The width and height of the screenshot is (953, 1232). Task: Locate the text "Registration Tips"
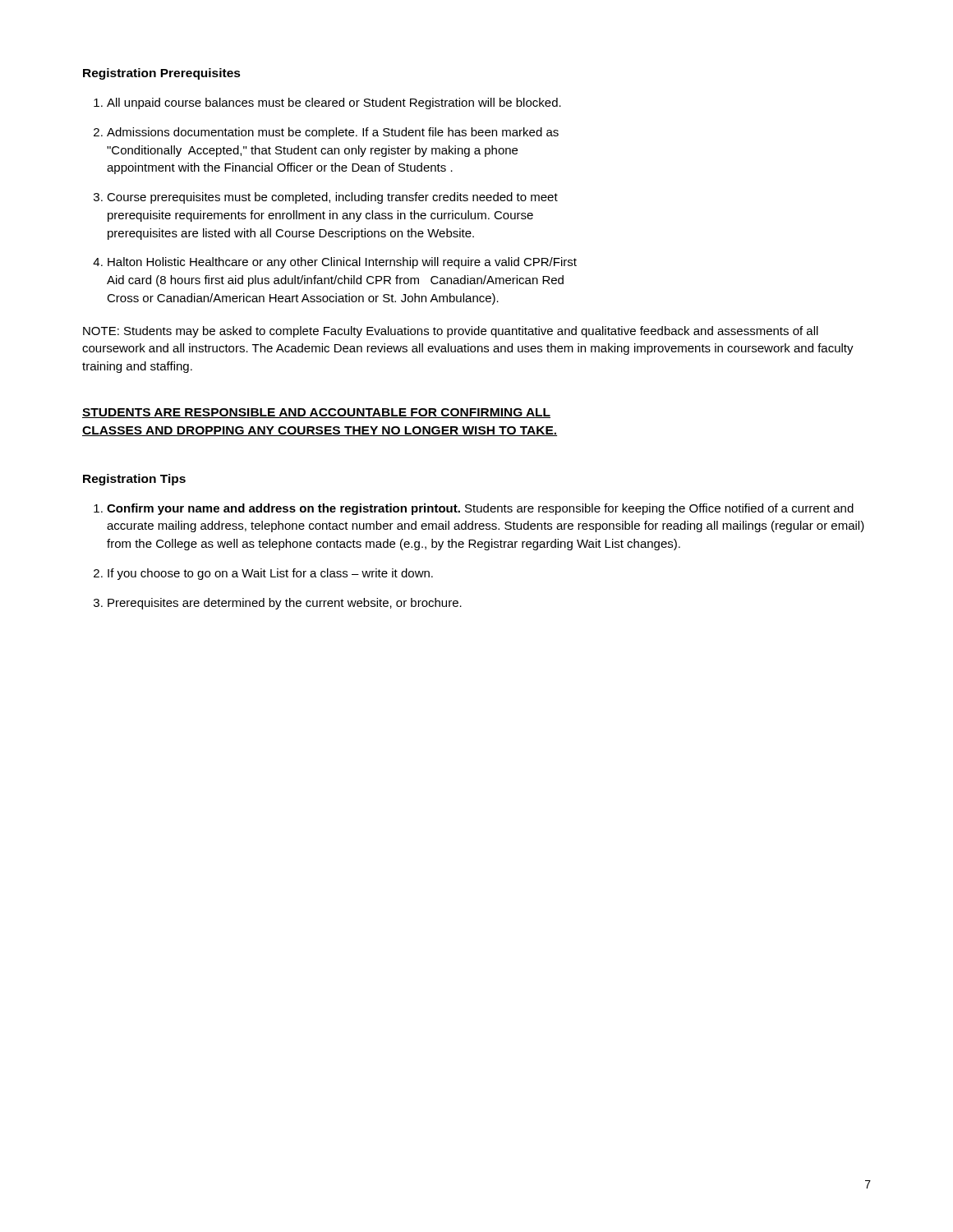pos(134,478)
